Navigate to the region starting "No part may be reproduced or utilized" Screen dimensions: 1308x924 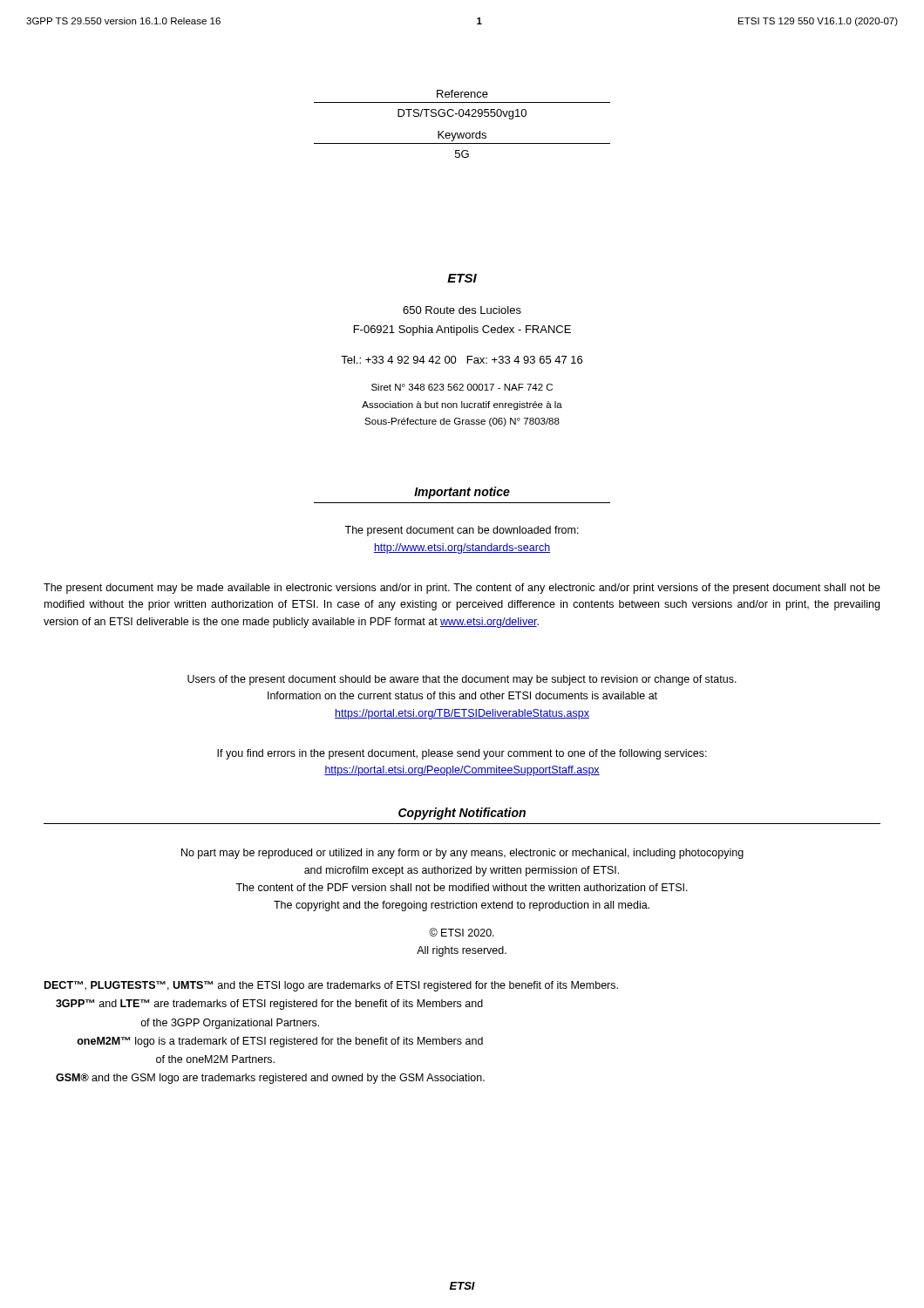462,879
